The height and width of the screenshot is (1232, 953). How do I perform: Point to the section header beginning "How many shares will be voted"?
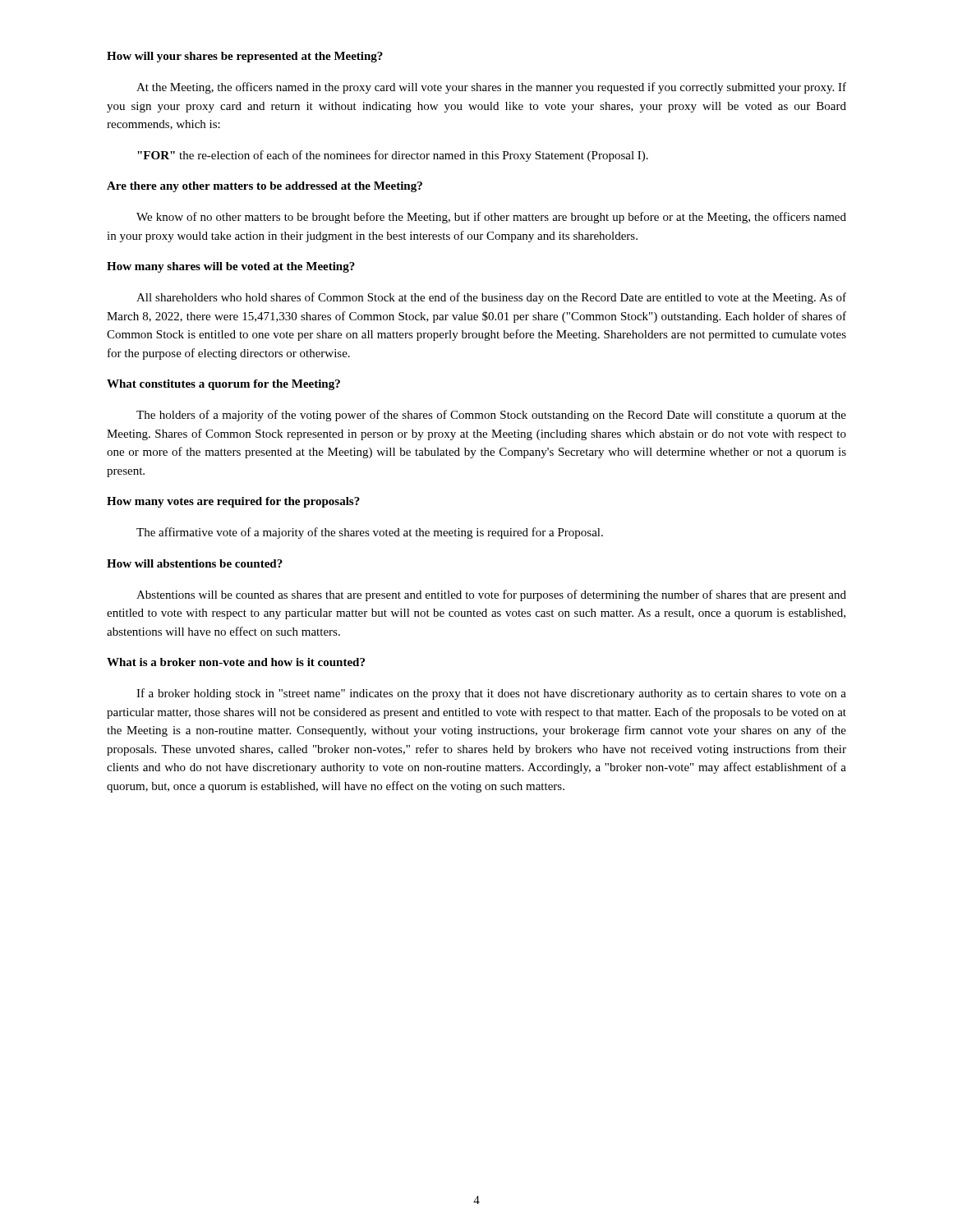[x=231, y=266]
